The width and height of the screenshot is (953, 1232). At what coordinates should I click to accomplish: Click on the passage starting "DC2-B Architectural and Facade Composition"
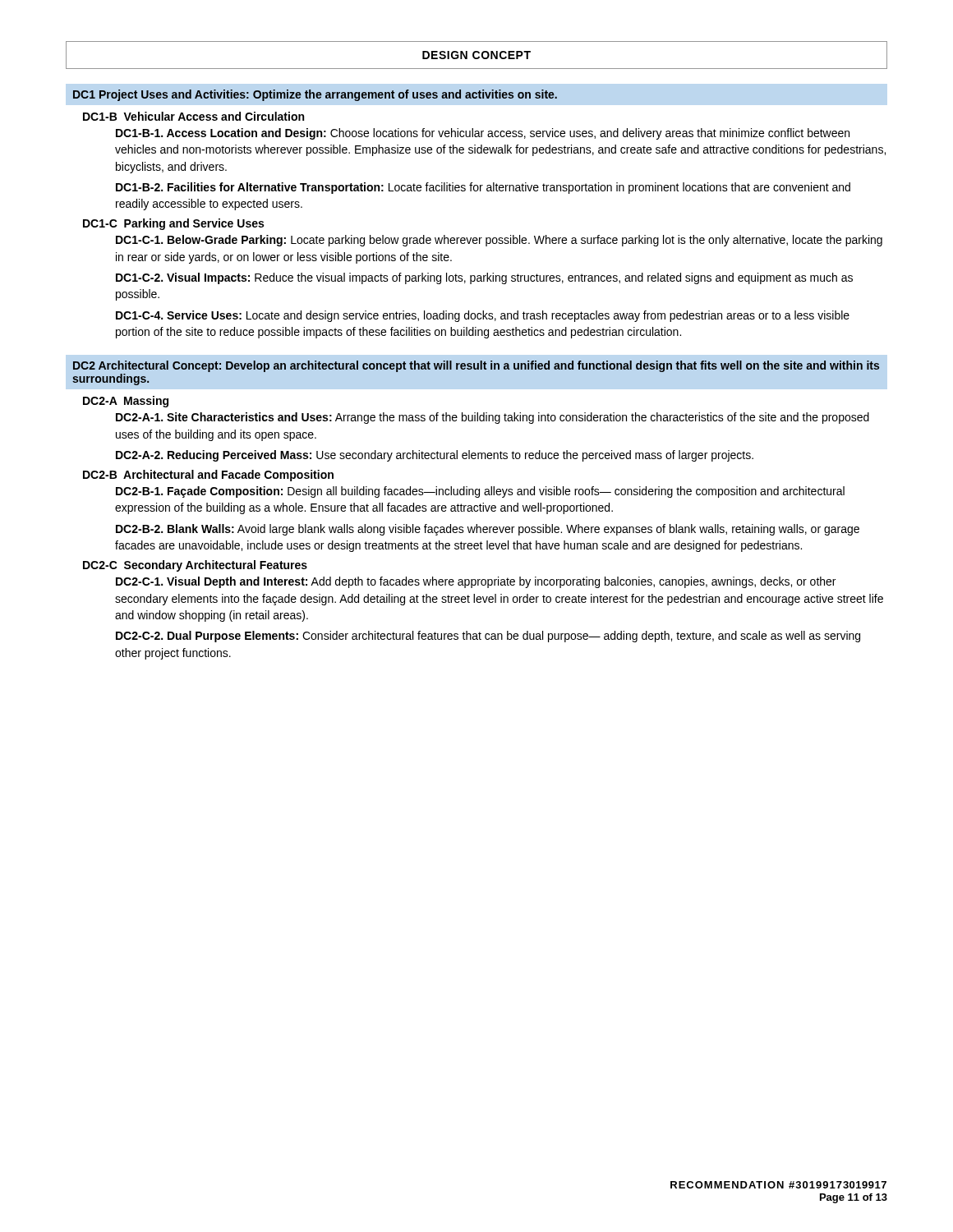[208, 475]
